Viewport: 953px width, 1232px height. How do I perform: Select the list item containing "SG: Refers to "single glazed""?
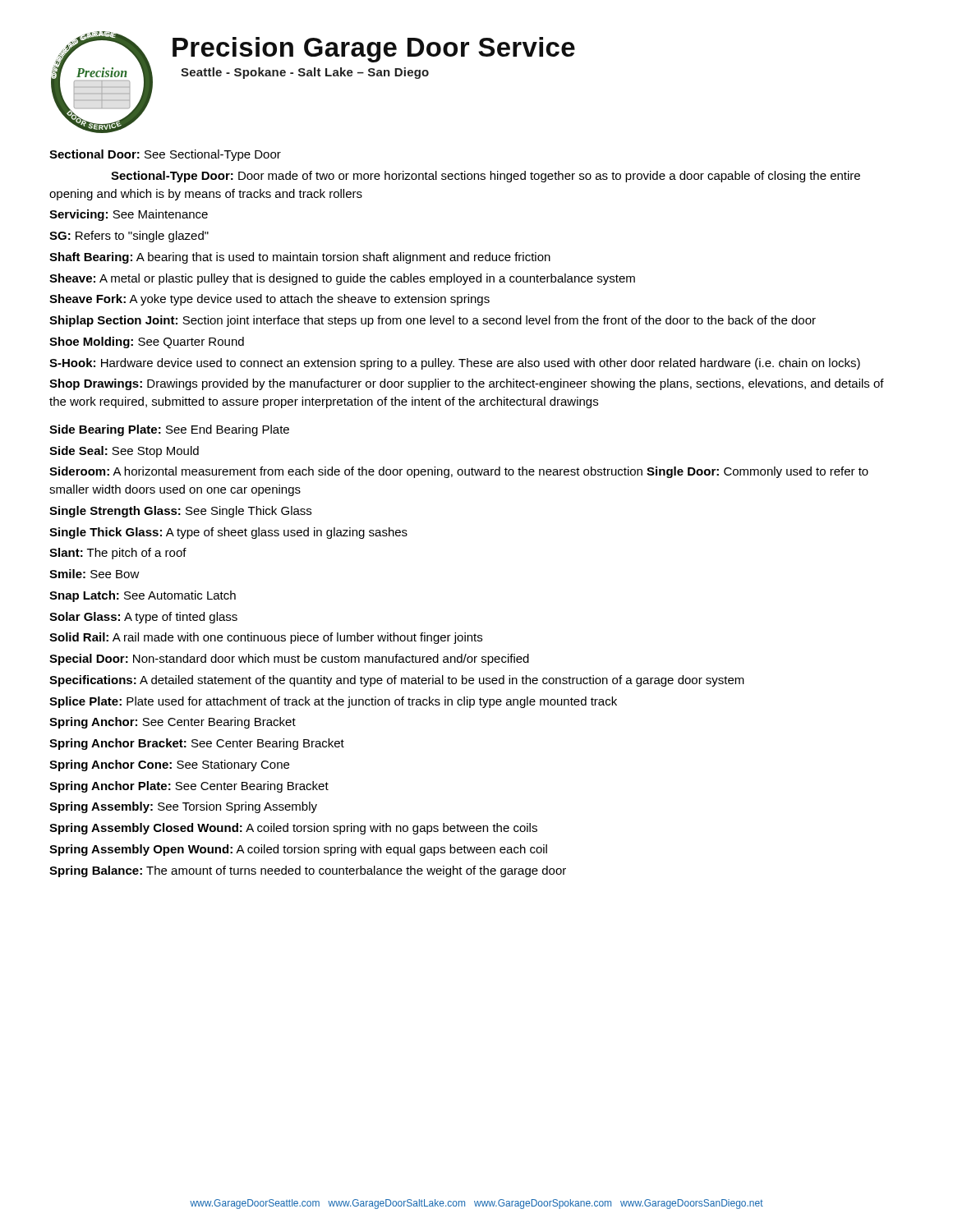(129, 235)
